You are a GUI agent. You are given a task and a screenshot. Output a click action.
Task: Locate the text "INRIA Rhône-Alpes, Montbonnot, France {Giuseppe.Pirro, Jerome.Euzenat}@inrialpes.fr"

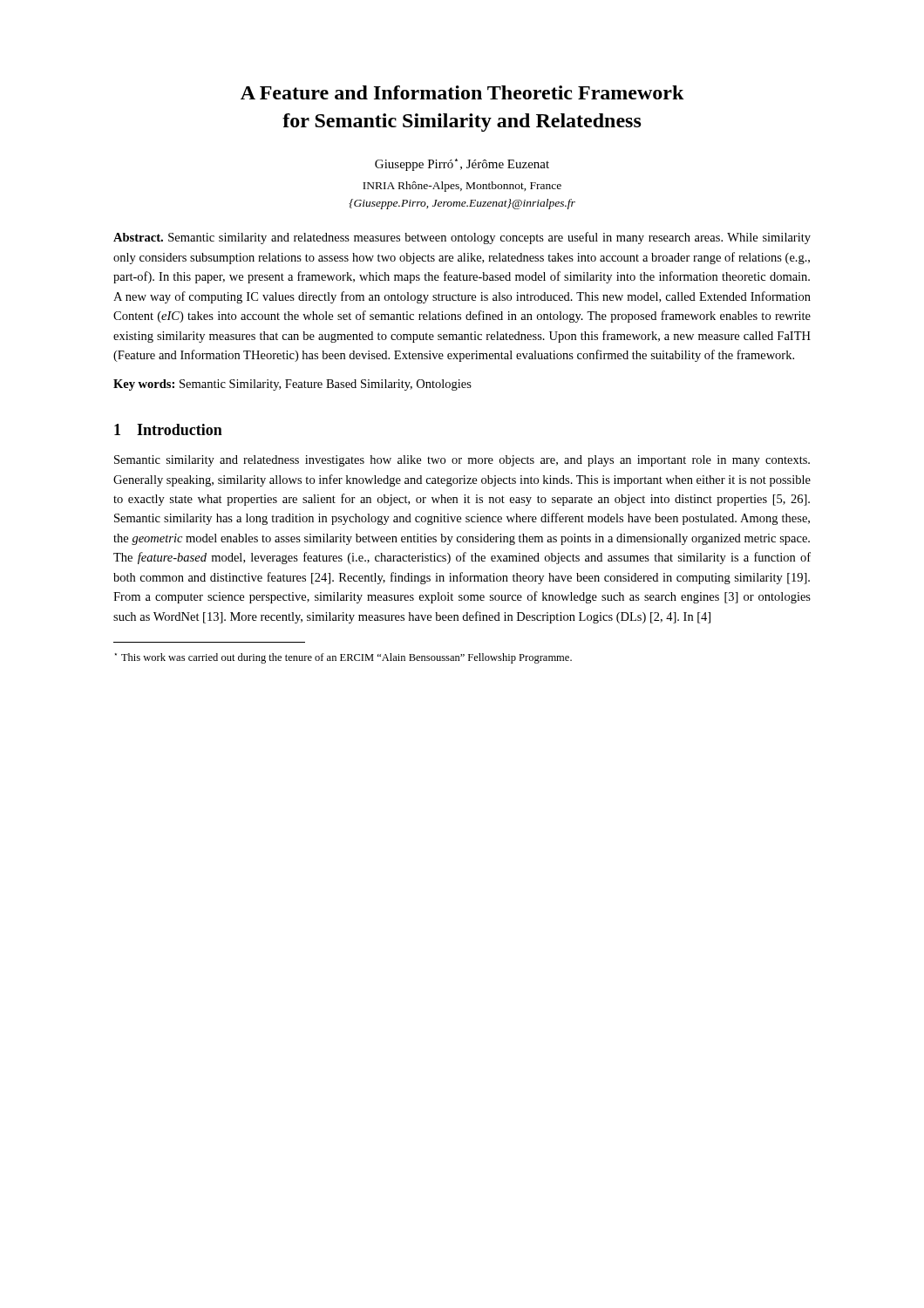tap(462, 194)
